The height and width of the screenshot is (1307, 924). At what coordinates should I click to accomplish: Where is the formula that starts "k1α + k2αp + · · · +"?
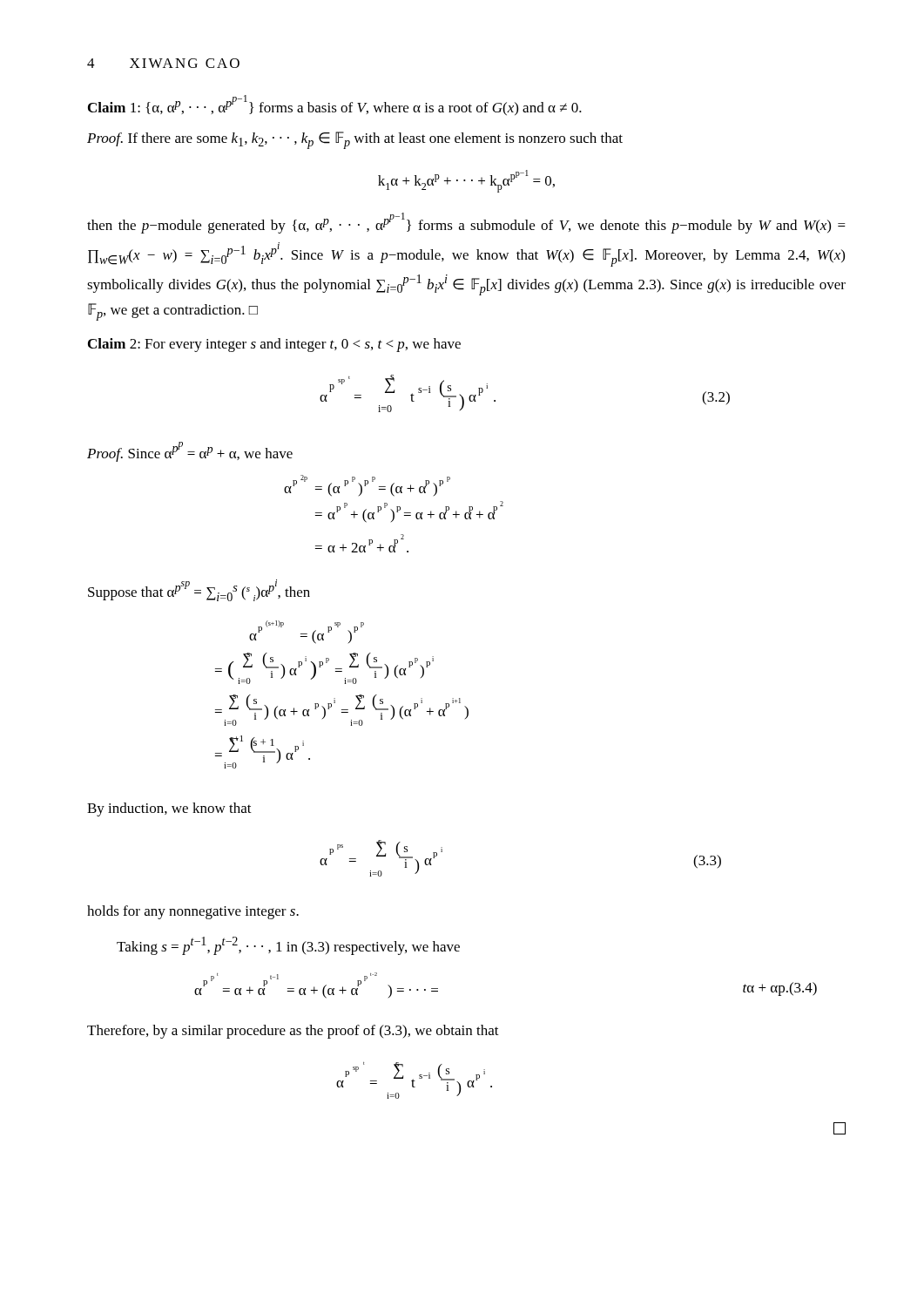coord(466,181)
